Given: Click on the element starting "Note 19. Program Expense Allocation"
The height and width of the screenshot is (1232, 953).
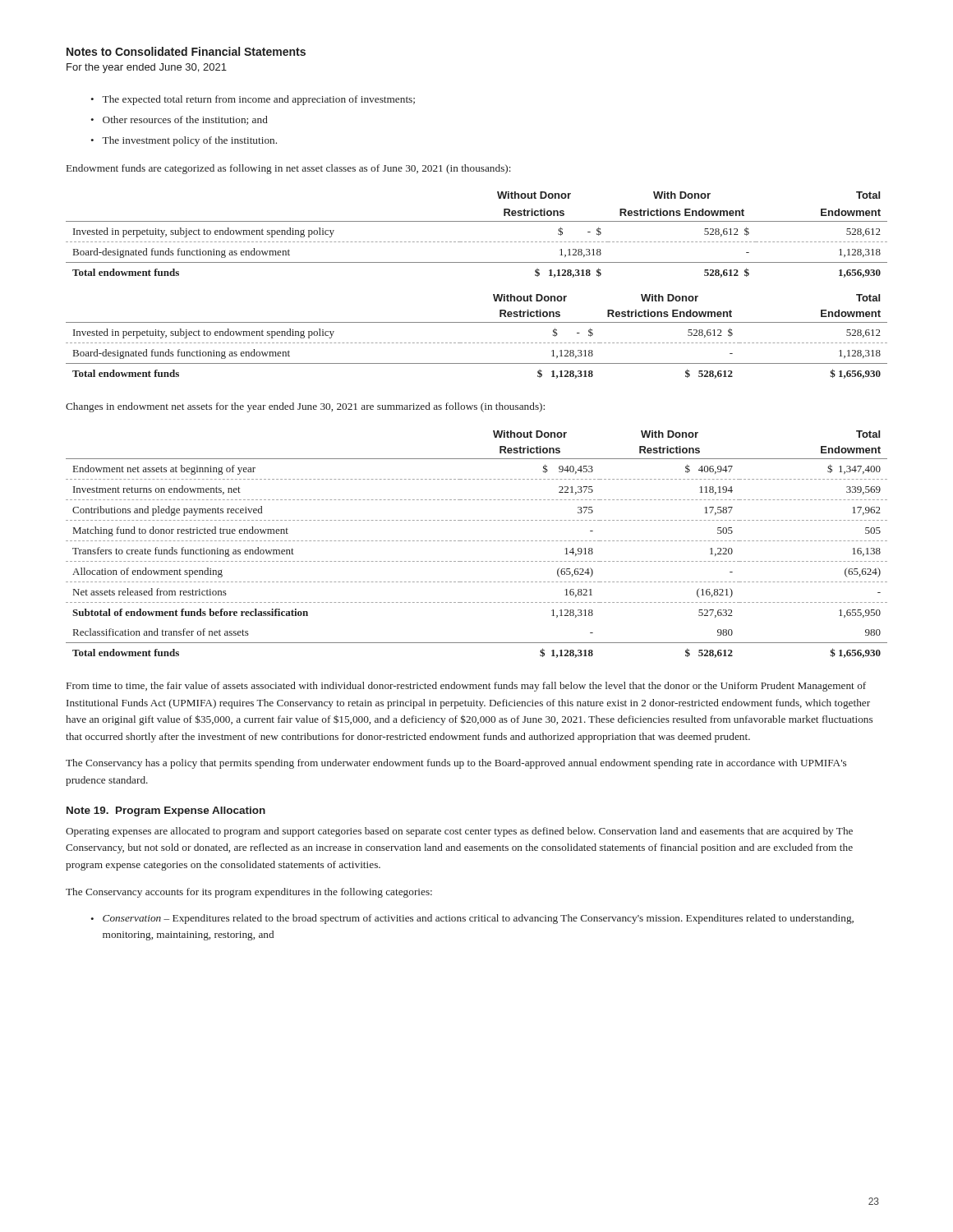Looking at the screenshot, I should tap(166, 810).
